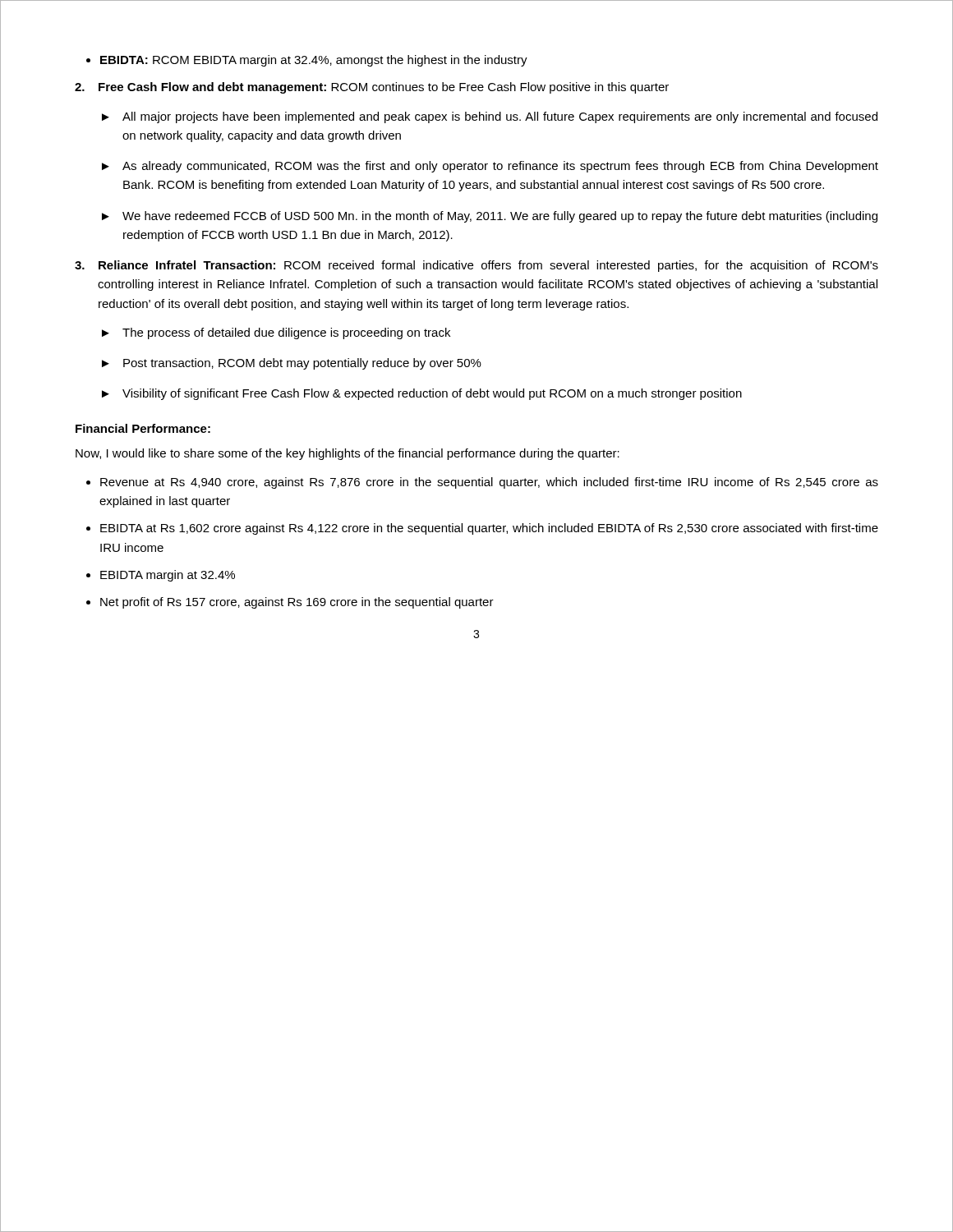Click the passage that begins "EBIDTA: RCOM EBIDTA margin at"
The height and width of the screenshot is (1232, 953).
(313, 60)
